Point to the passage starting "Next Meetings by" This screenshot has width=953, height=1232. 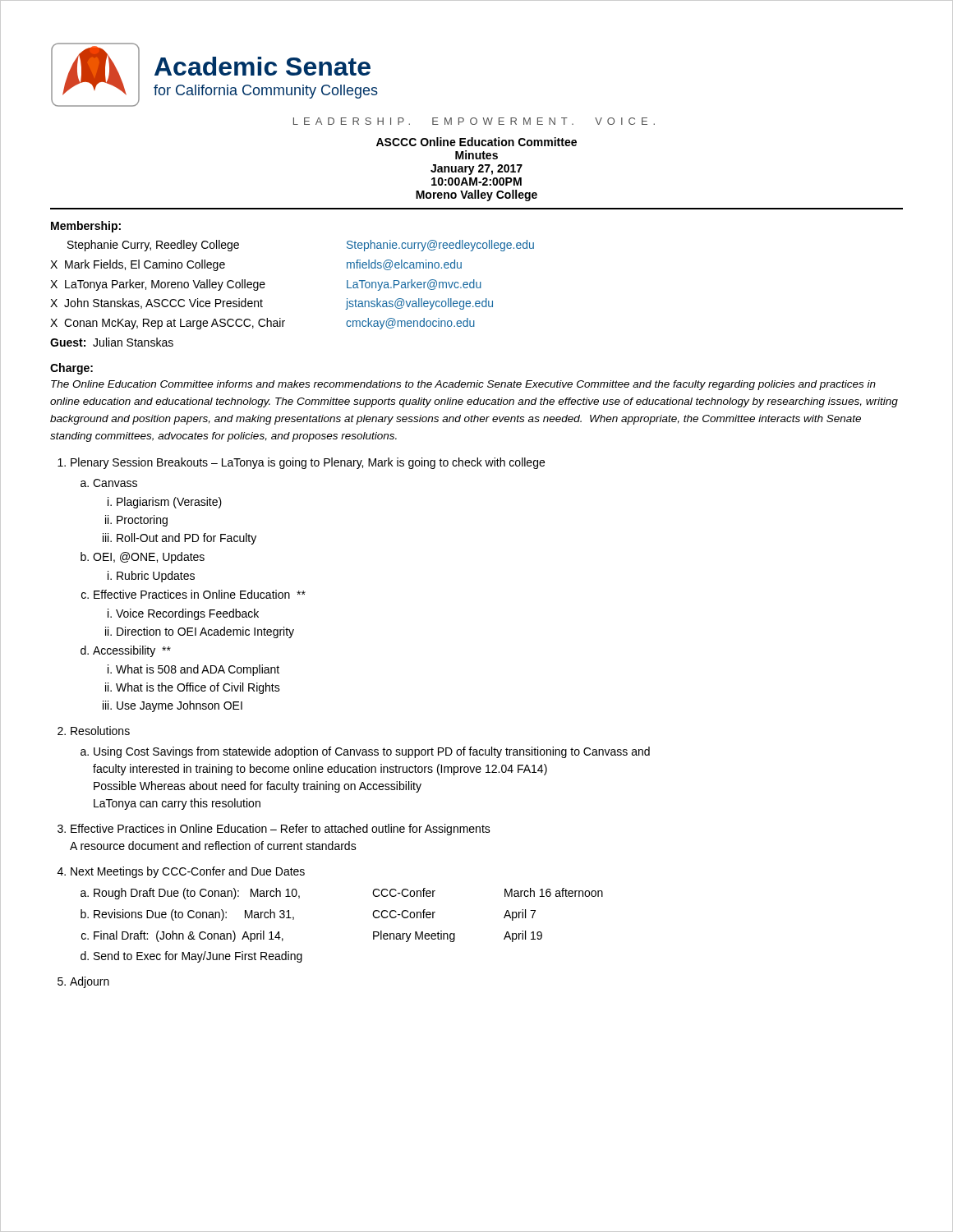coord(188,872)
